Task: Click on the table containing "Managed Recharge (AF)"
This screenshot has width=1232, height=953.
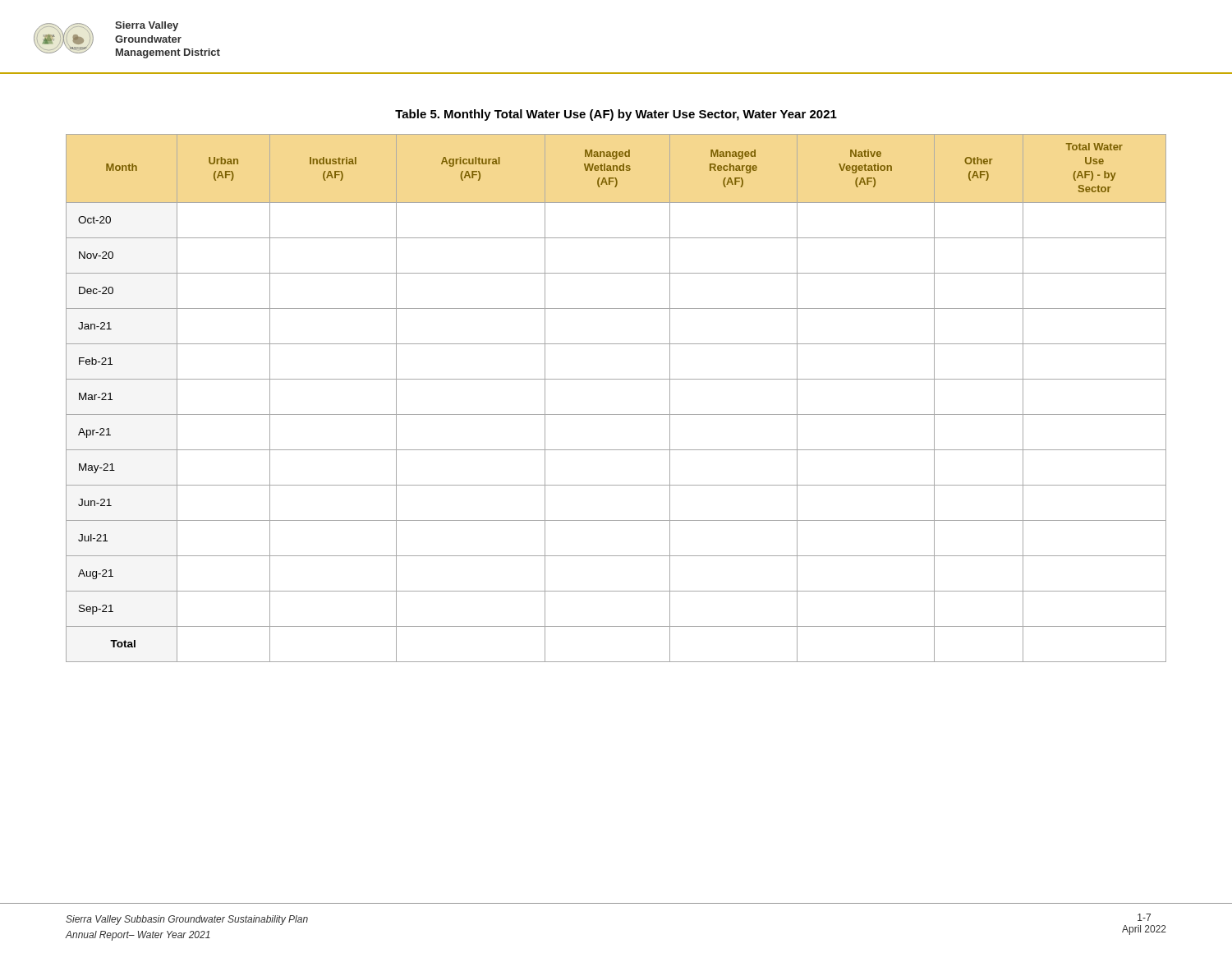Action: [x=616, y=398]
